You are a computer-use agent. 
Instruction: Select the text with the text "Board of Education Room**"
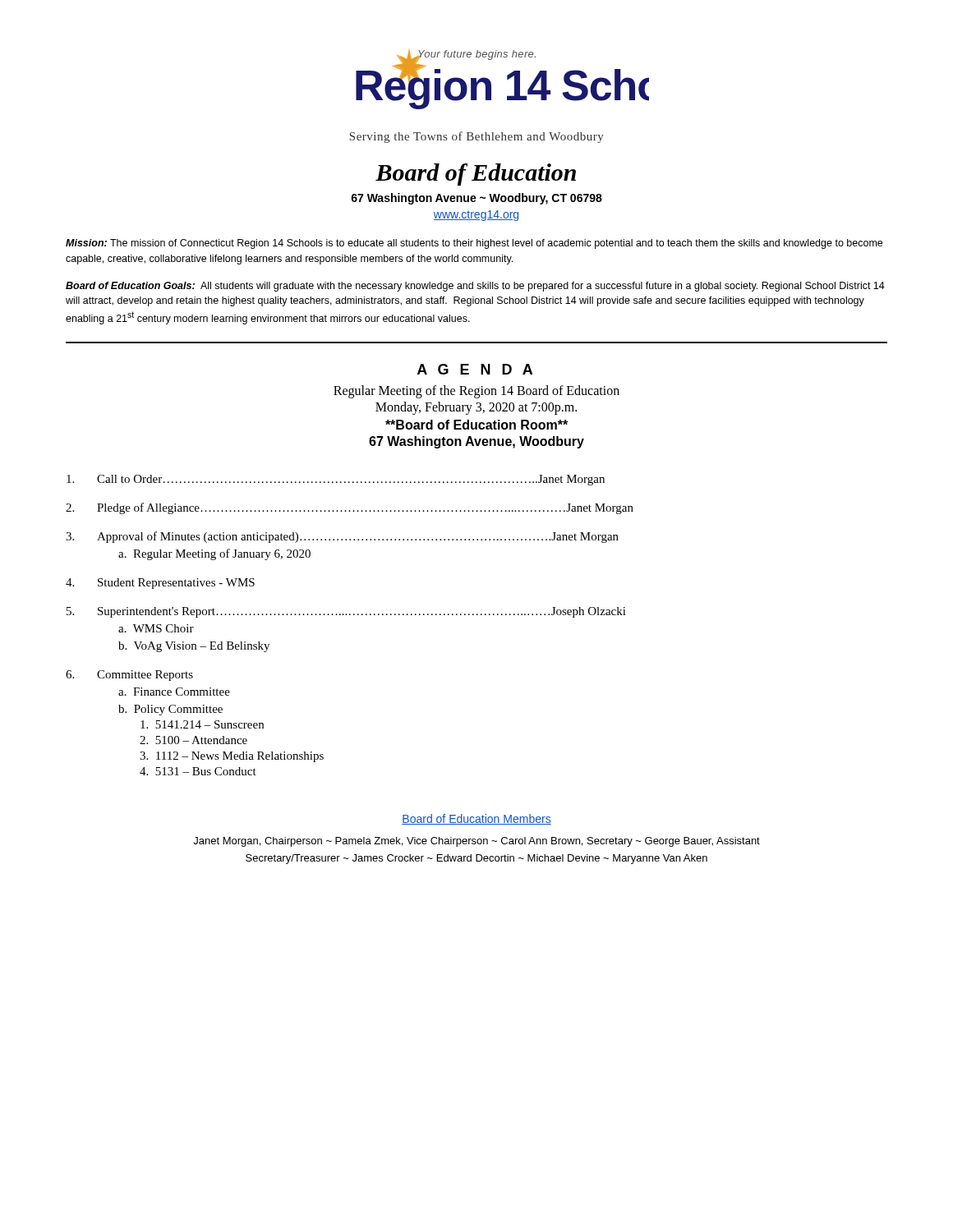476,425
